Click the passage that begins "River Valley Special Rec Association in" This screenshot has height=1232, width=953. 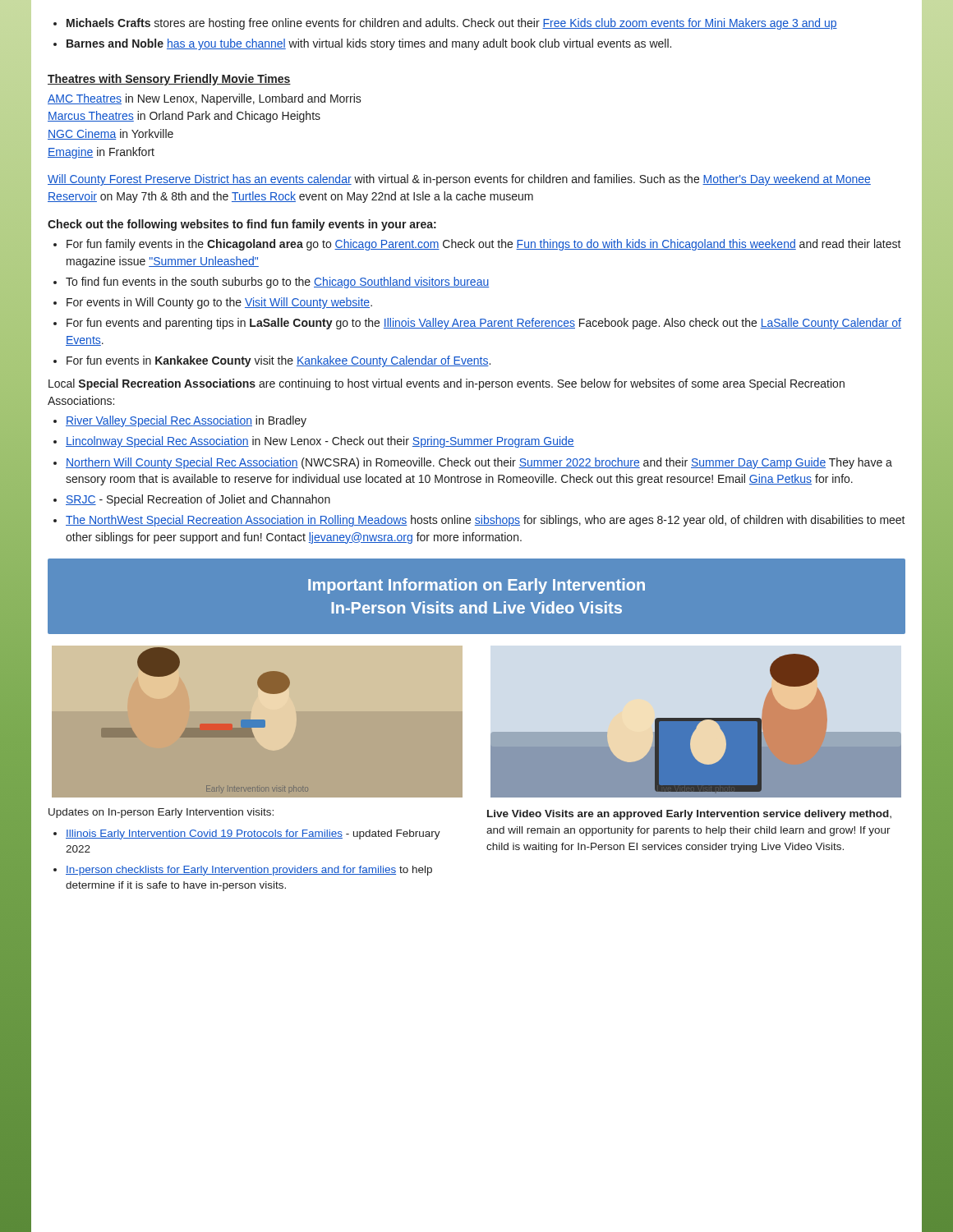(x=476, y=479)
